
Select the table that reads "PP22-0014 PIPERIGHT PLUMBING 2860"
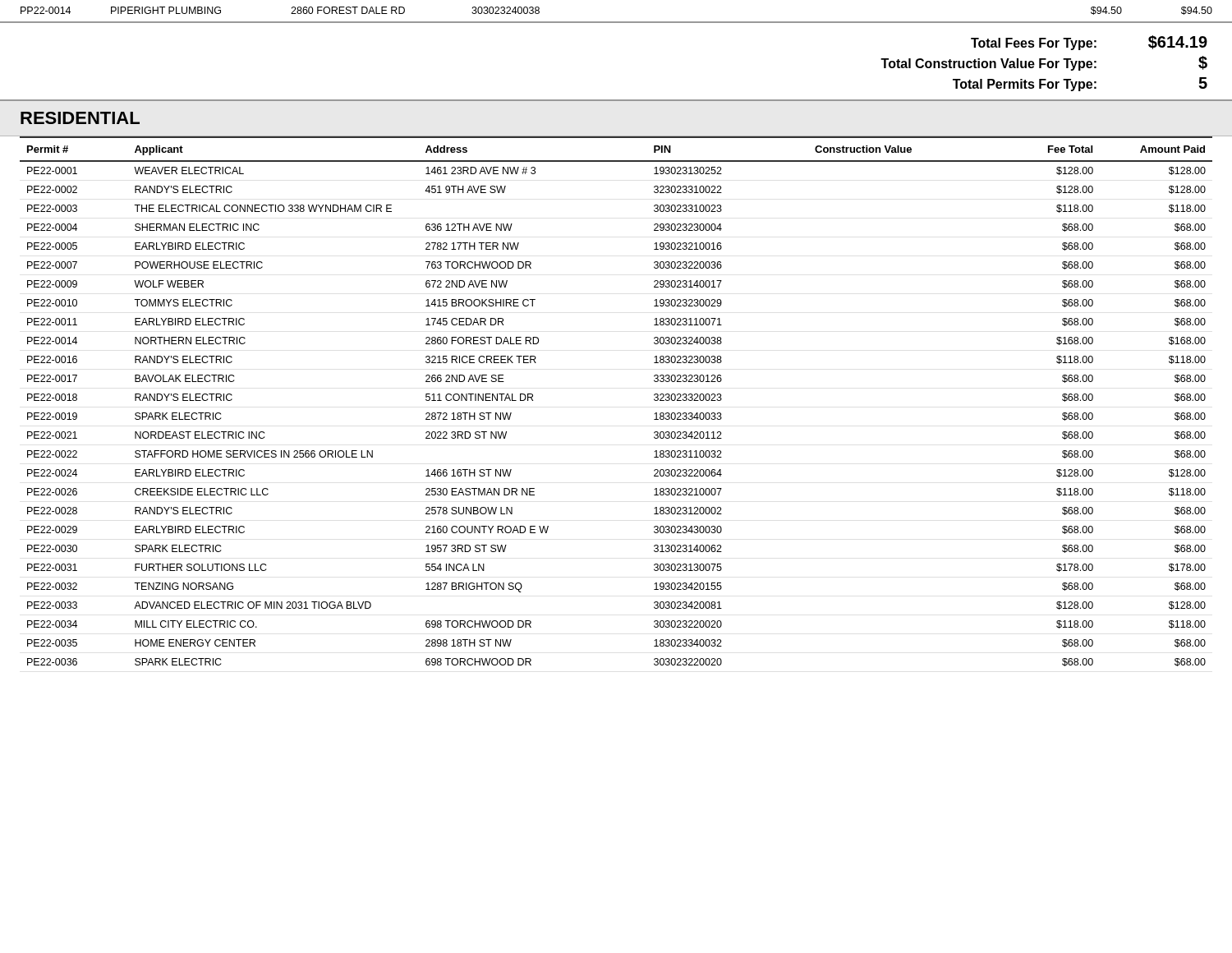pos(616,11)
